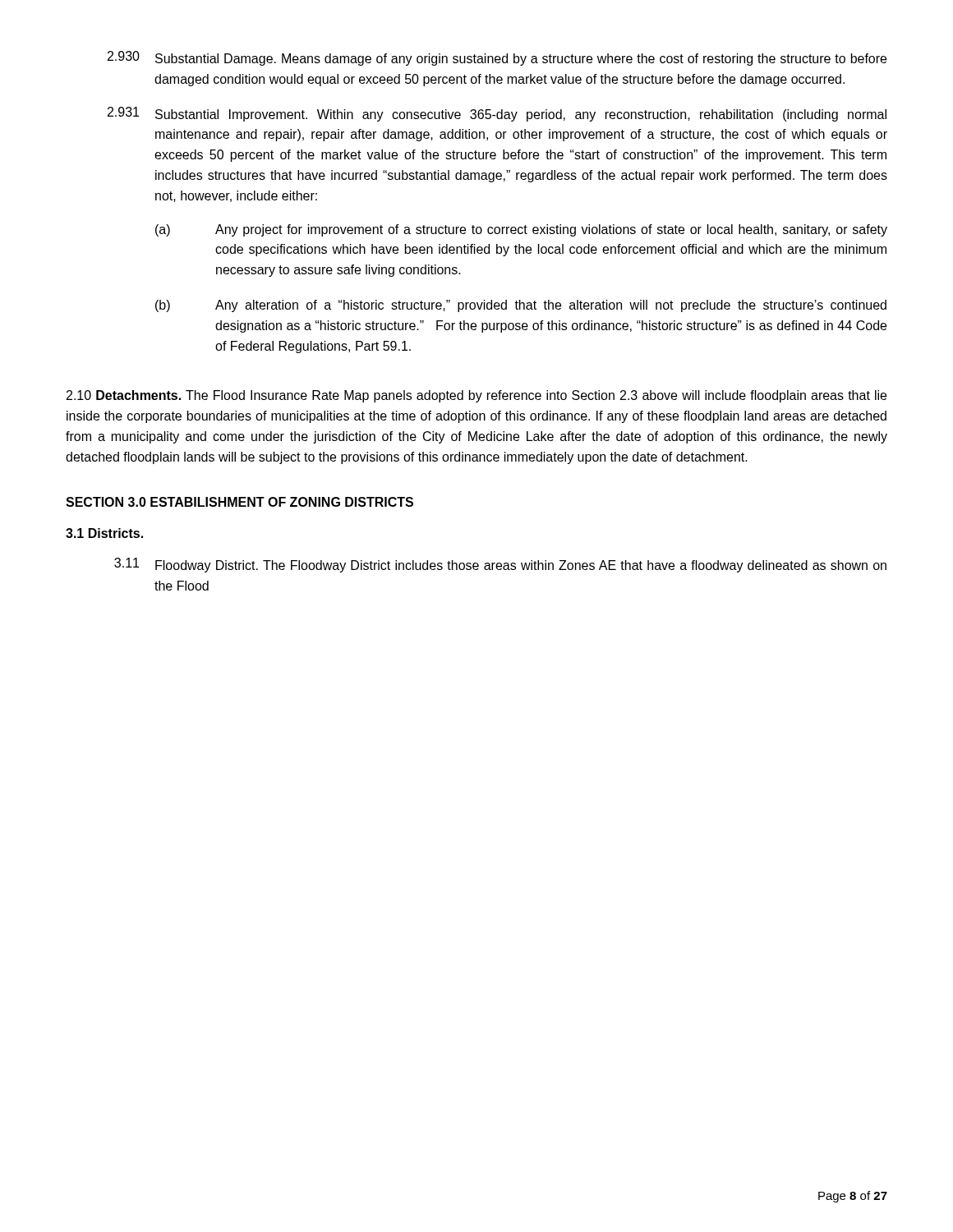Select the list item that says "3.11 Floodway District."
This screenshot has width=953, height=1232.
[x=476, y=577]
